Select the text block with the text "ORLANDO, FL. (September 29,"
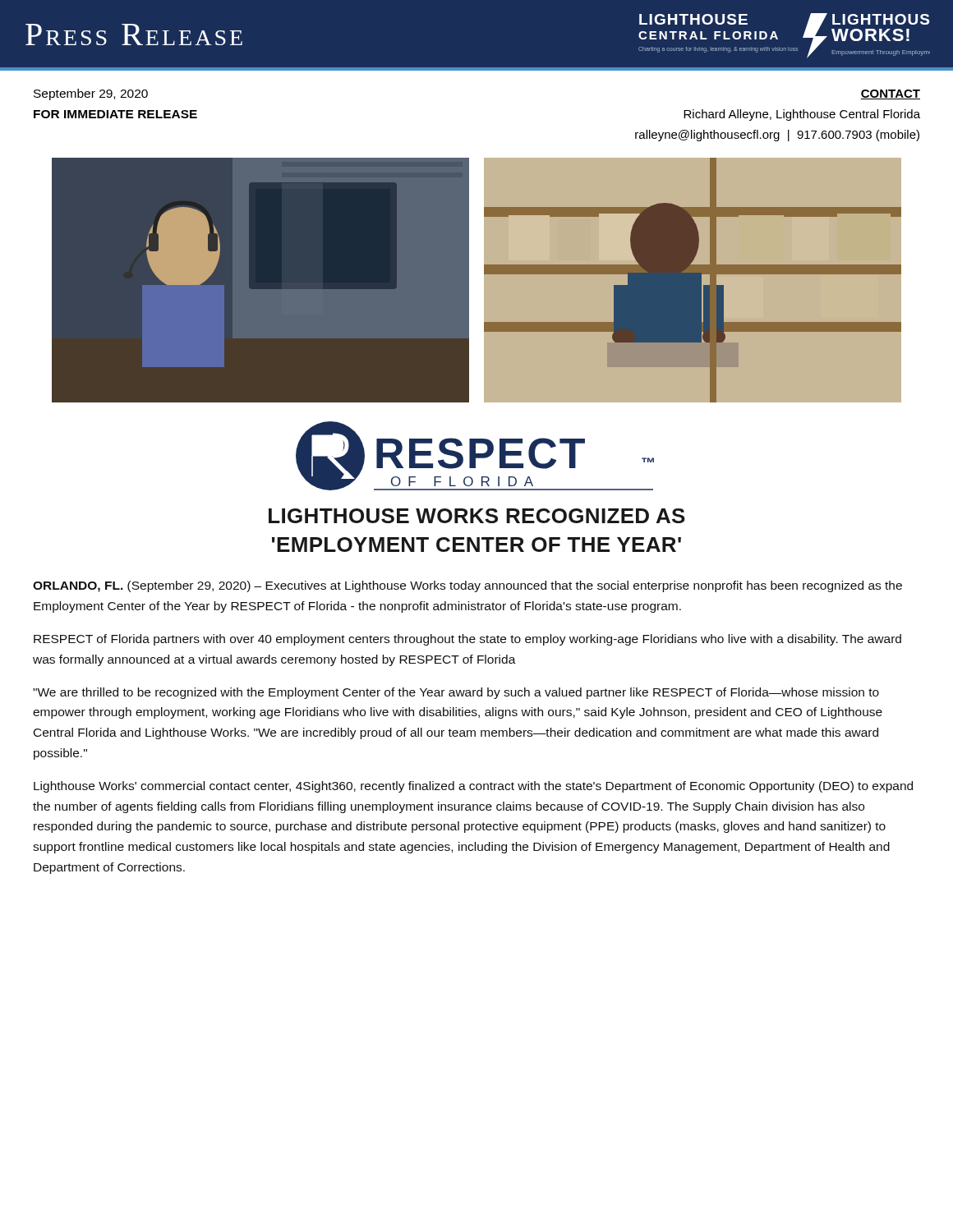Viewport: 953px width, 1232px height. (468, 596)
